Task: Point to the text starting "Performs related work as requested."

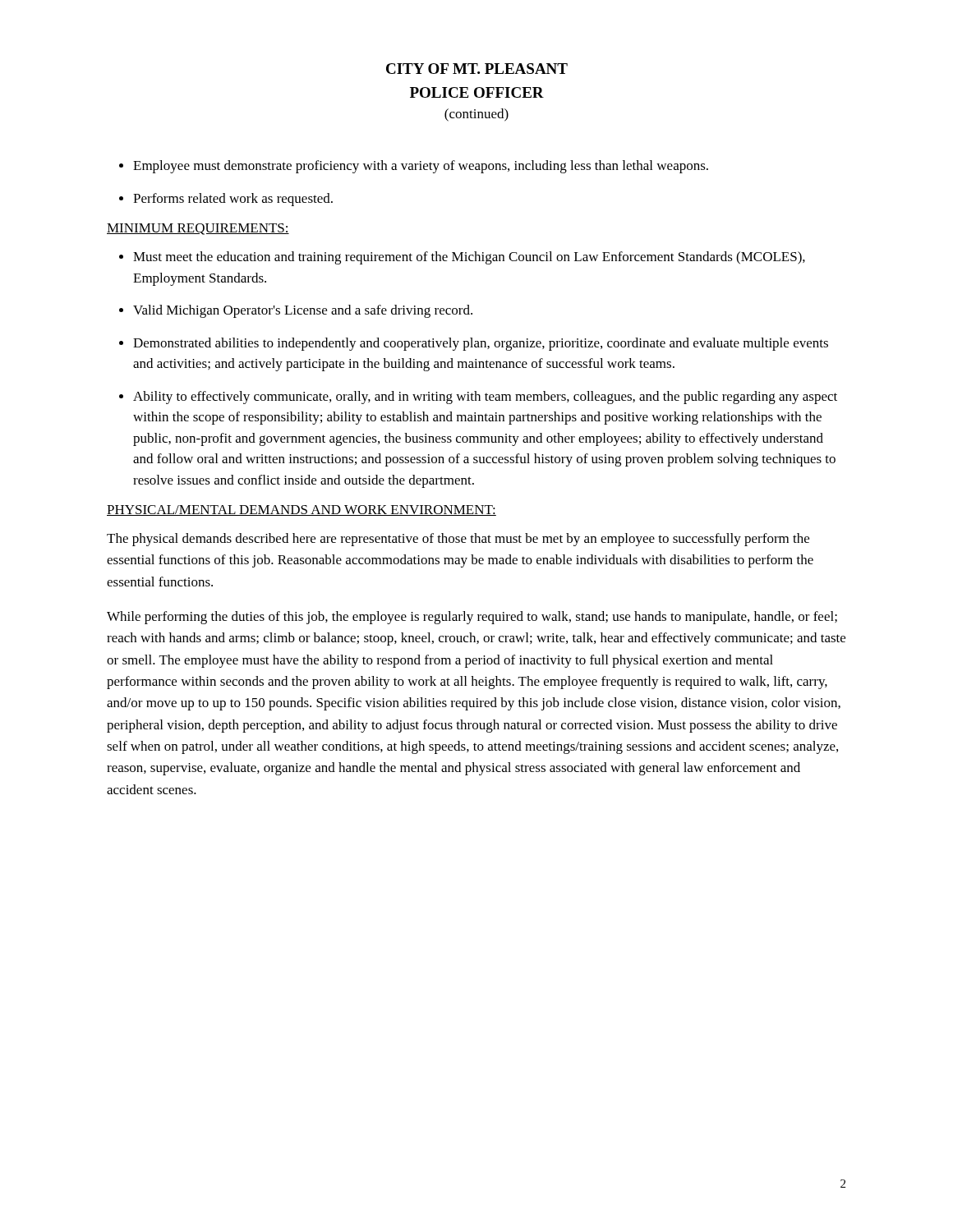Action: (x=233, y=200)
